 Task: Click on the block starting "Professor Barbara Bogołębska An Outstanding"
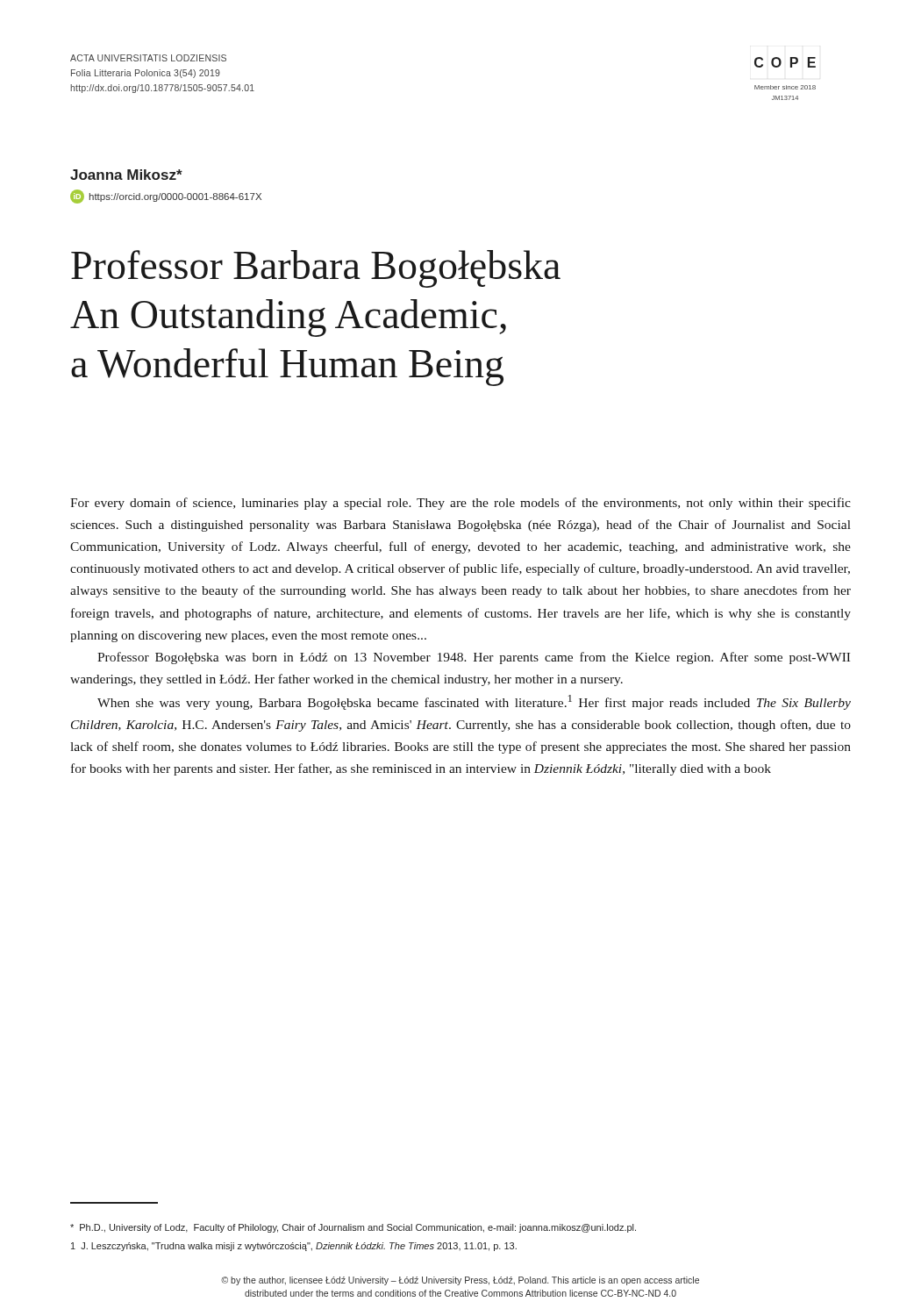click(x=460, y=315)
